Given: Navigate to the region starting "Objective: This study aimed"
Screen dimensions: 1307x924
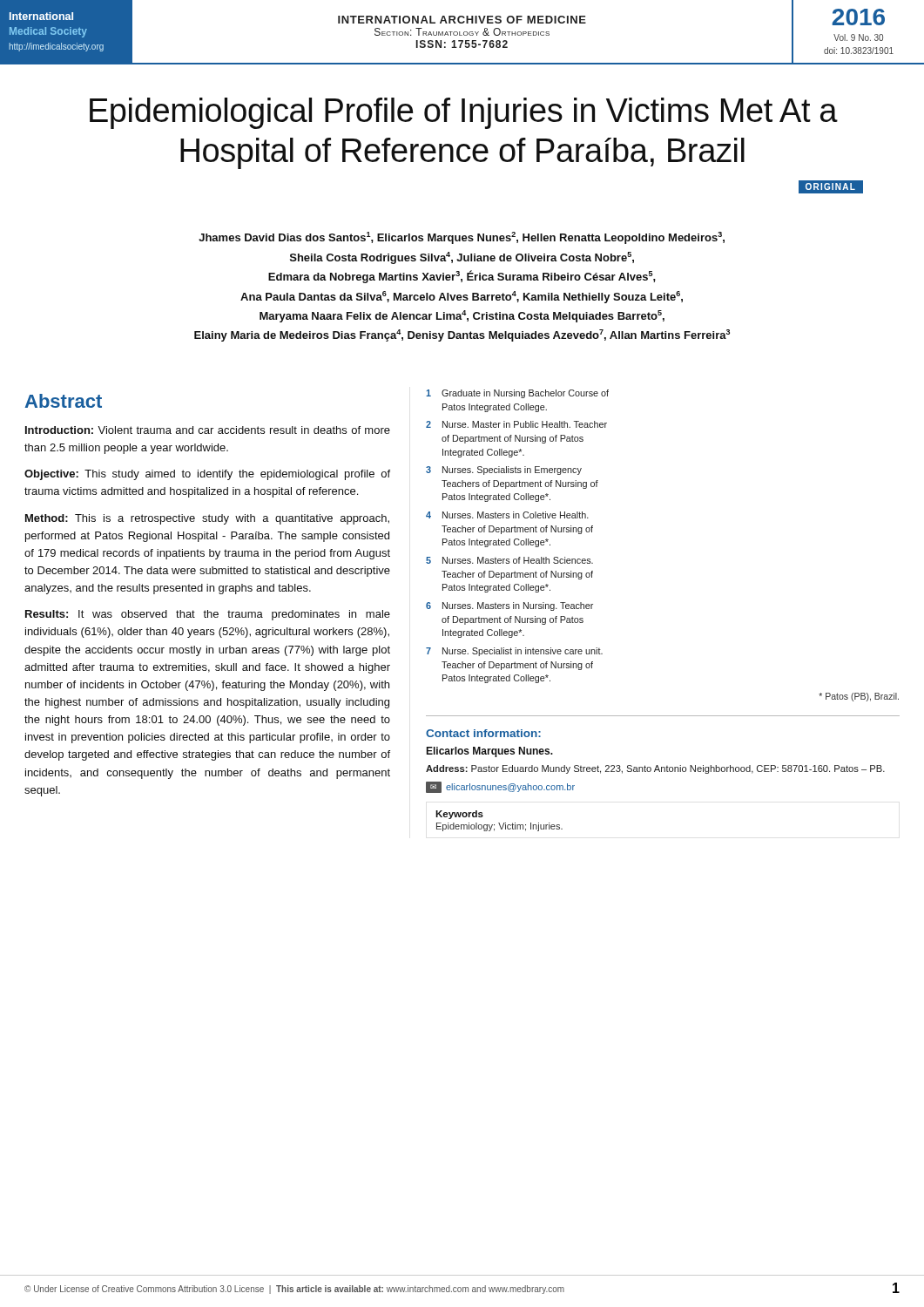Looking at the screenshot, I should tap(207, 483).
